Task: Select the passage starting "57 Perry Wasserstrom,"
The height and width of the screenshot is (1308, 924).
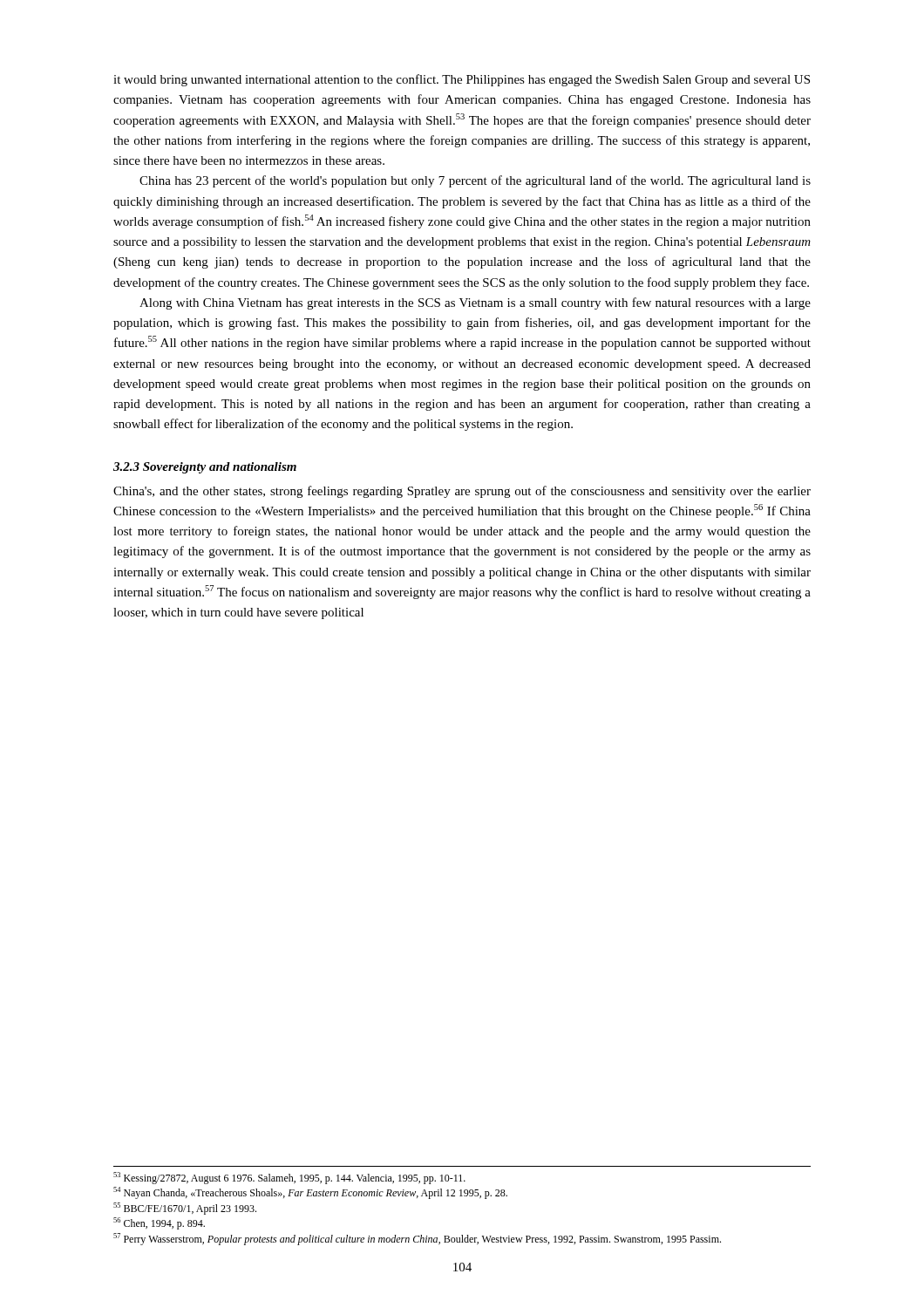Action: click(x=418, y=1238)
